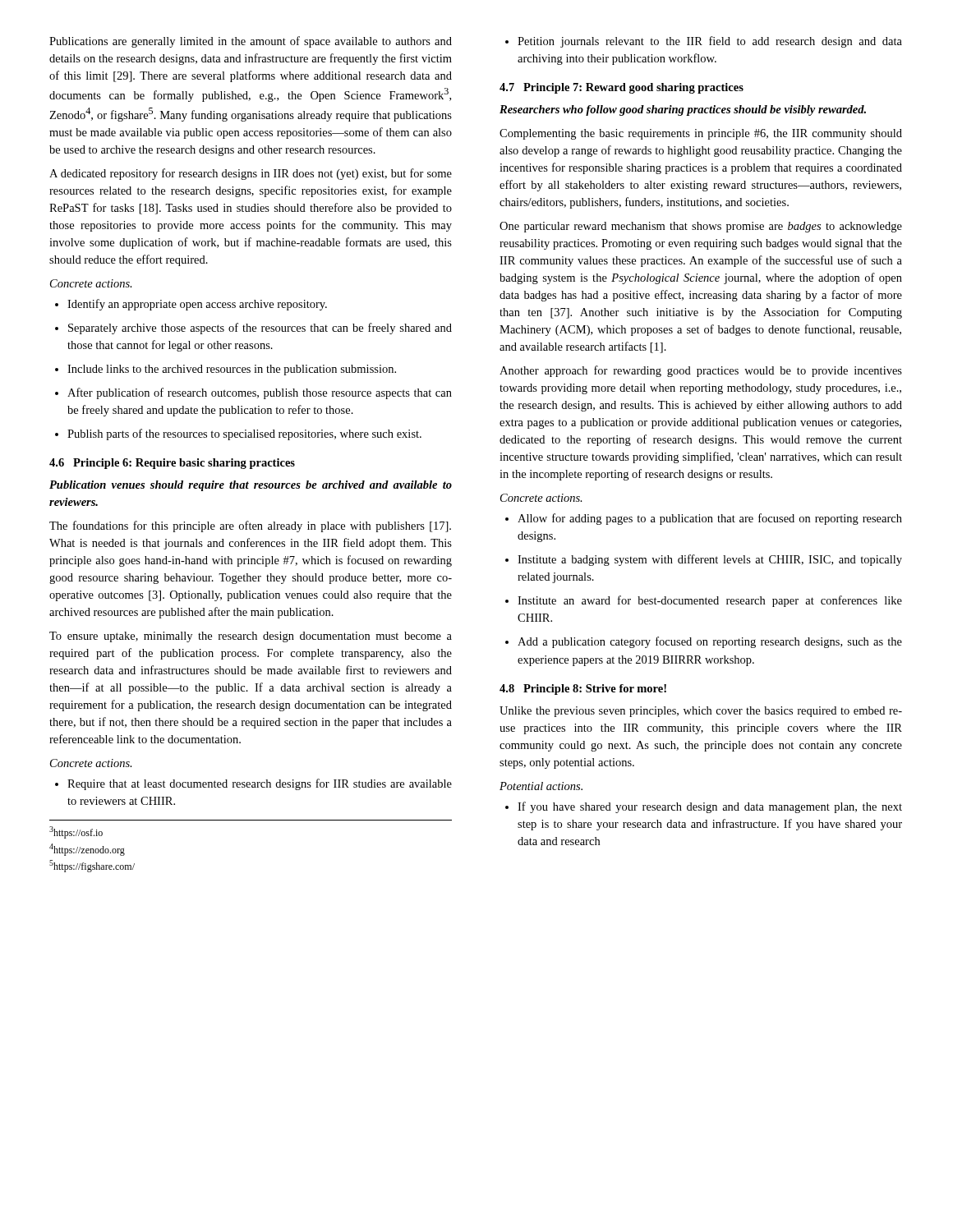Navigate to the region starting "Publish parts of the resources to"
Image resolution: width=953 pixels, height=1232 pixels.
[x=251, y=434]
